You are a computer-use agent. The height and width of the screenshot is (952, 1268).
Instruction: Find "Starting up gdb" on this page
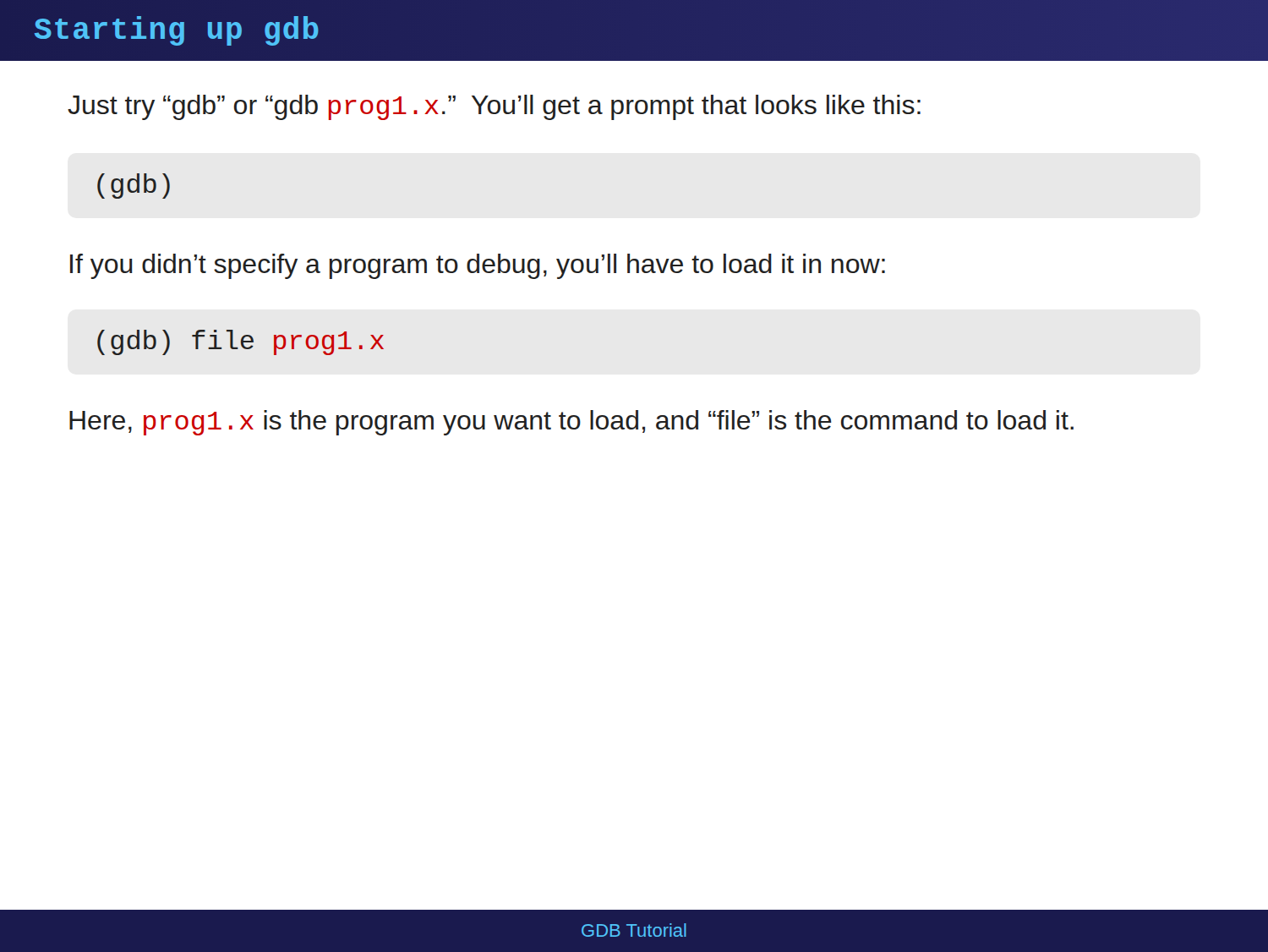point(177,30)
